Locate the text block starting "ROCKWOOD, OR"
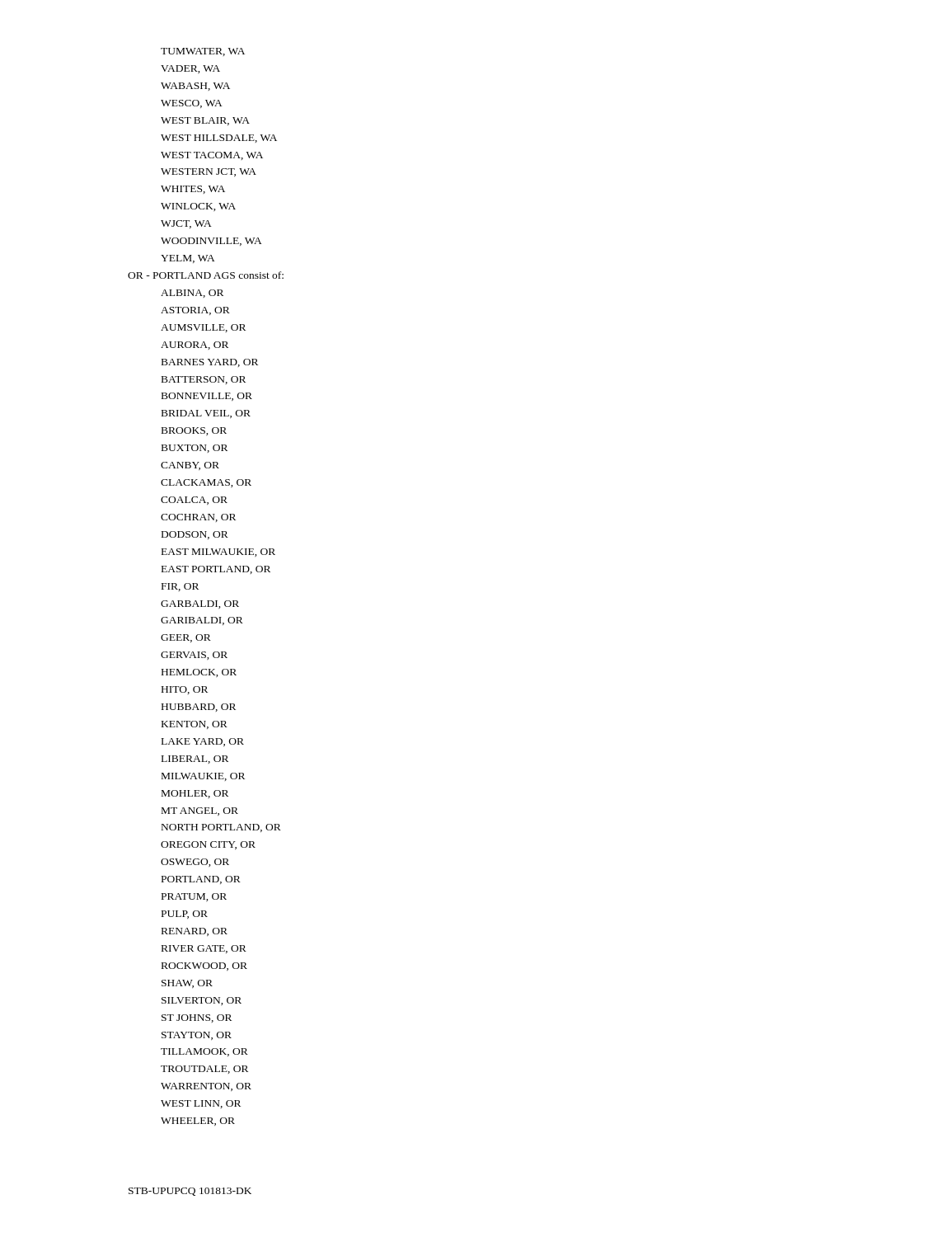Viewport: 952px width, 1237px height. [x=204, y=965]
